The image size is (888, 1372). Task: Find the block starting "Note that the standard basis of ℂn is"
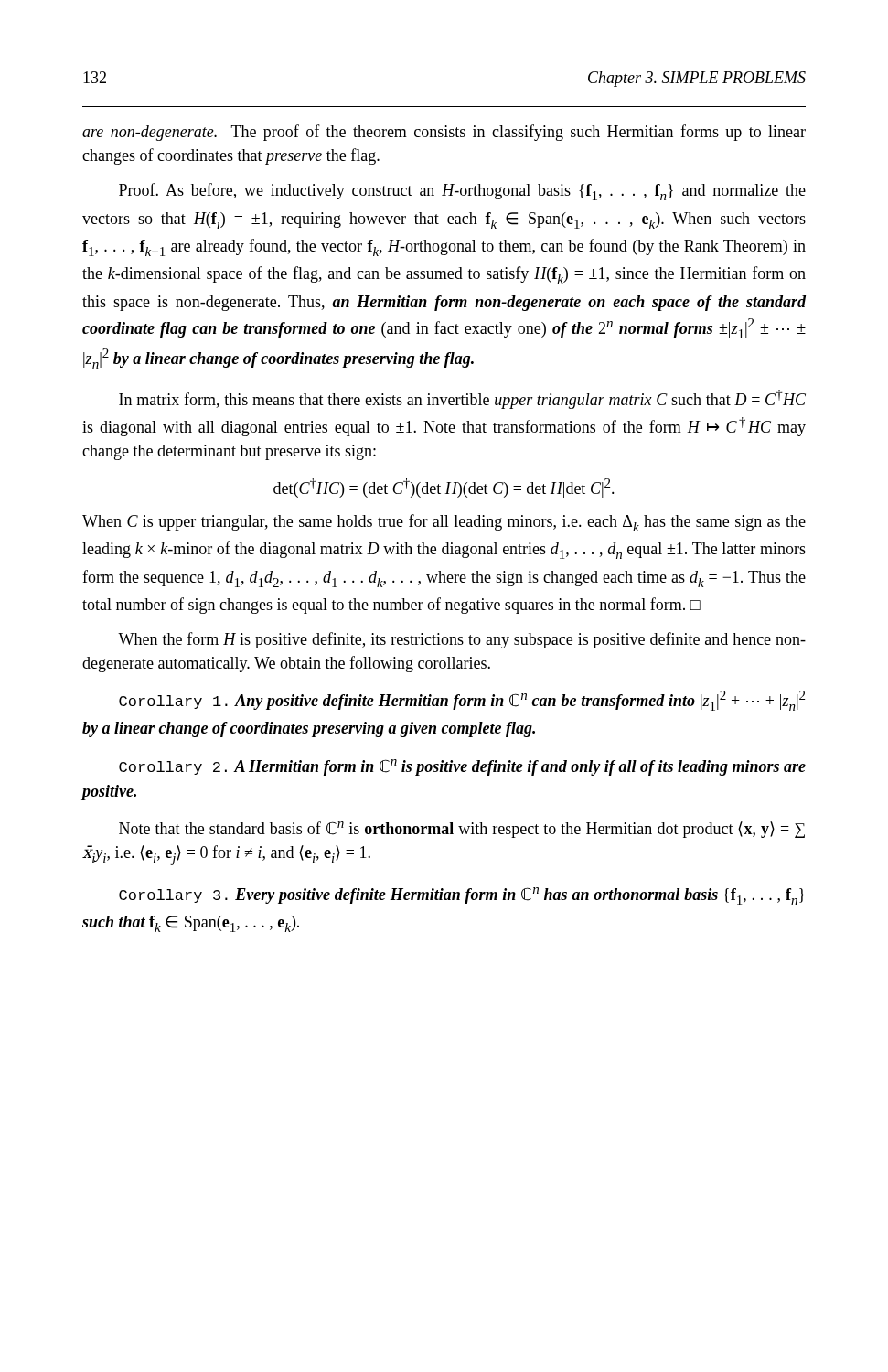(x=444, y=842)
